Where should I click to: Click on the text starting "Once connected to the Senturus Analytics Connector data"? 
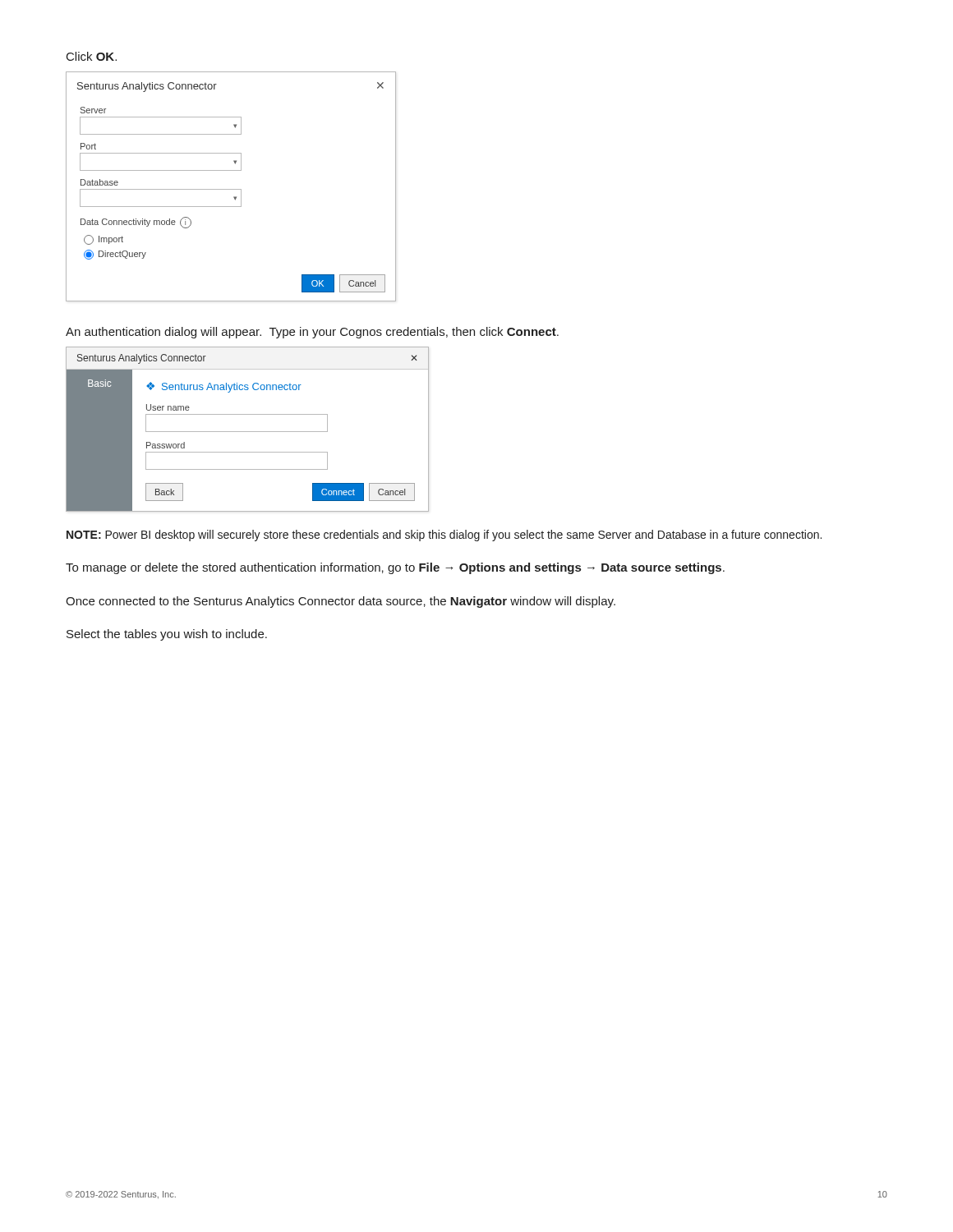[x=341, y=600]
